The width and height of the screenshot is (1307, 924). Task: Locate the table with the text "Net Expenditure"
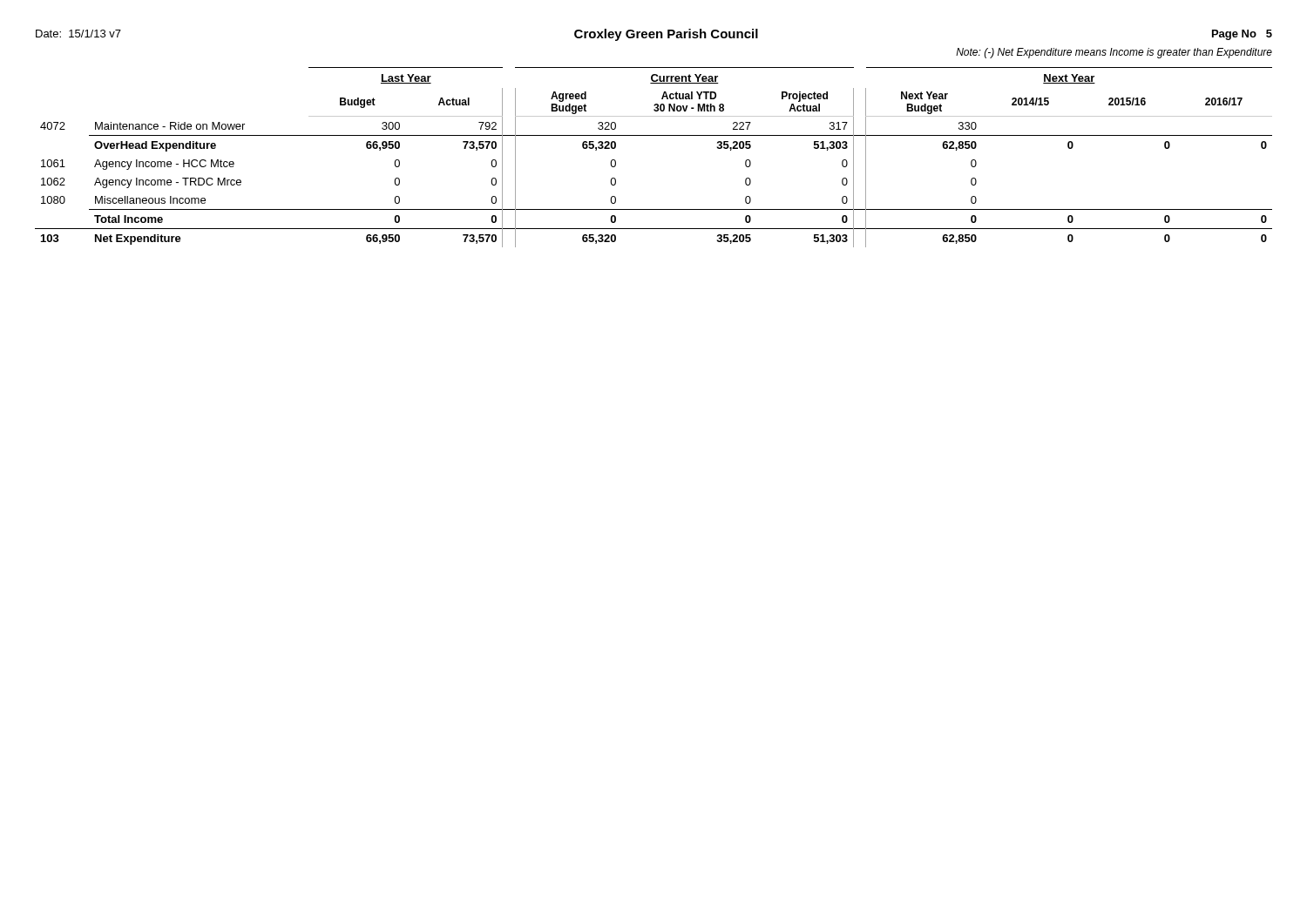tap(654, 157)
